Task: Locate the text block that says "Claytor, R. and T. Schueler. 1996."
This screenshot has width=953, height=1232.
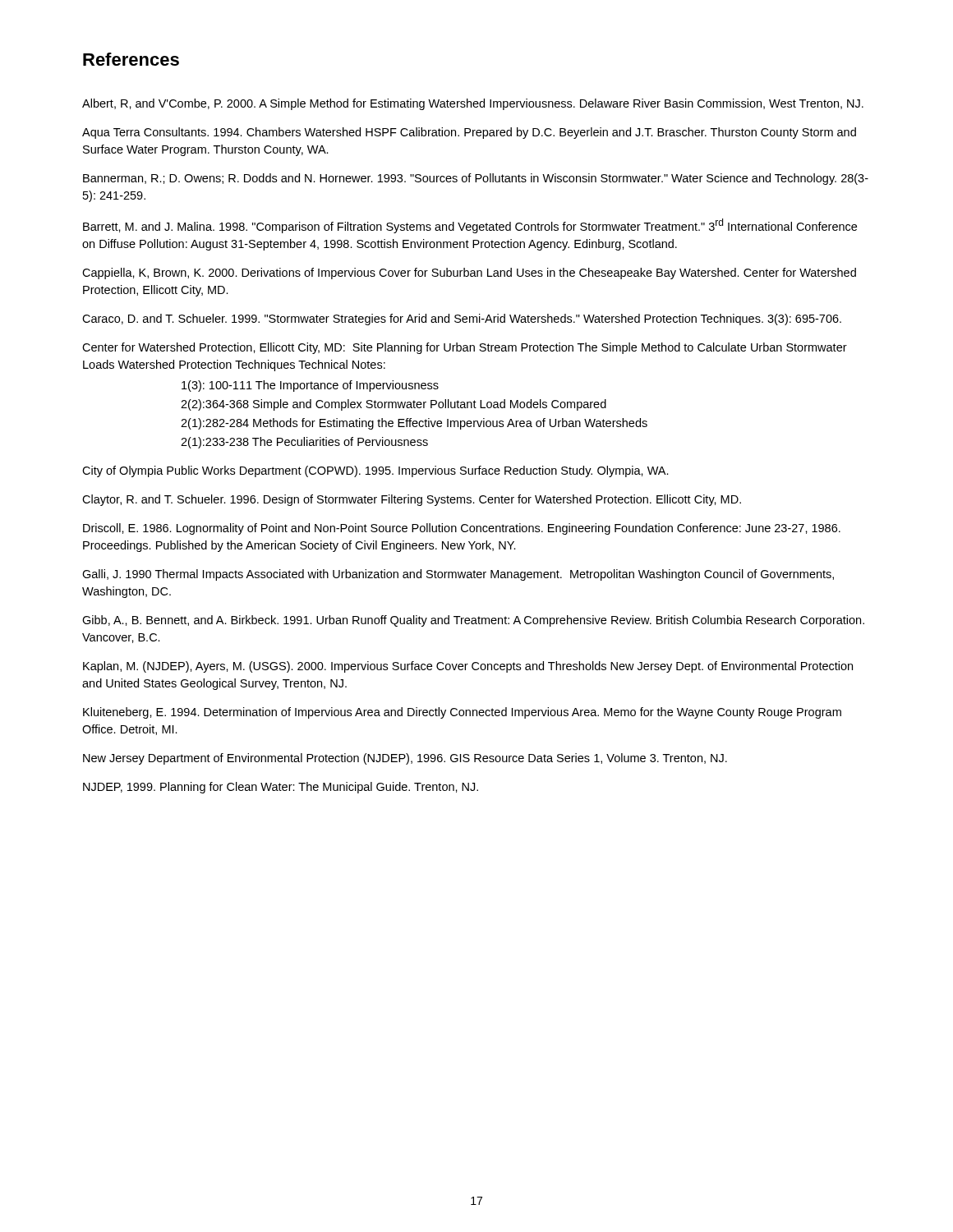Action: (412, 499)
